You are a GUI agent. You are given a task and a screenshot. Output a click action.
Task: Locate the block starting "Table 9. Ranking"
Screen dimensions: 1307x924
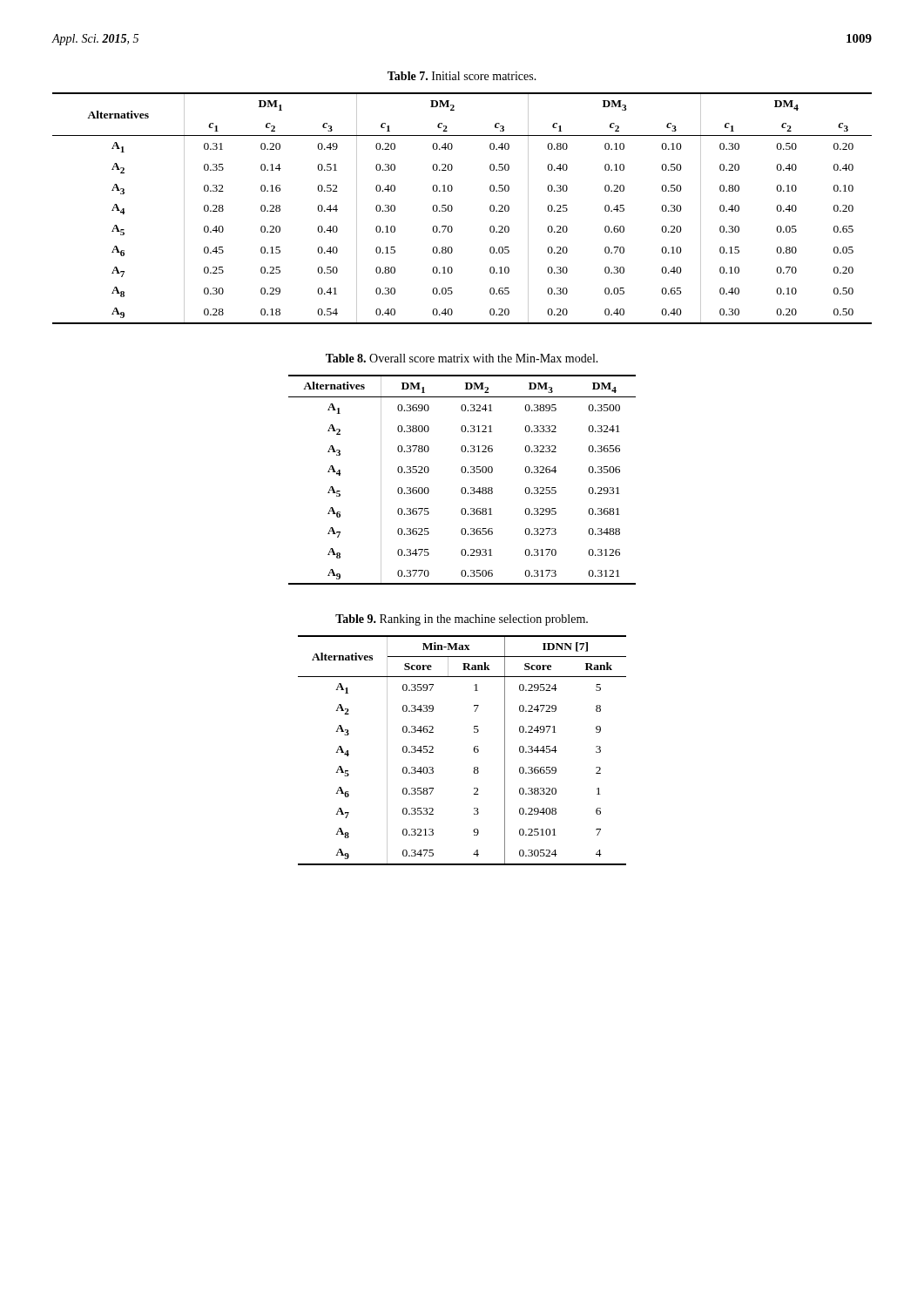pos(462,620)
